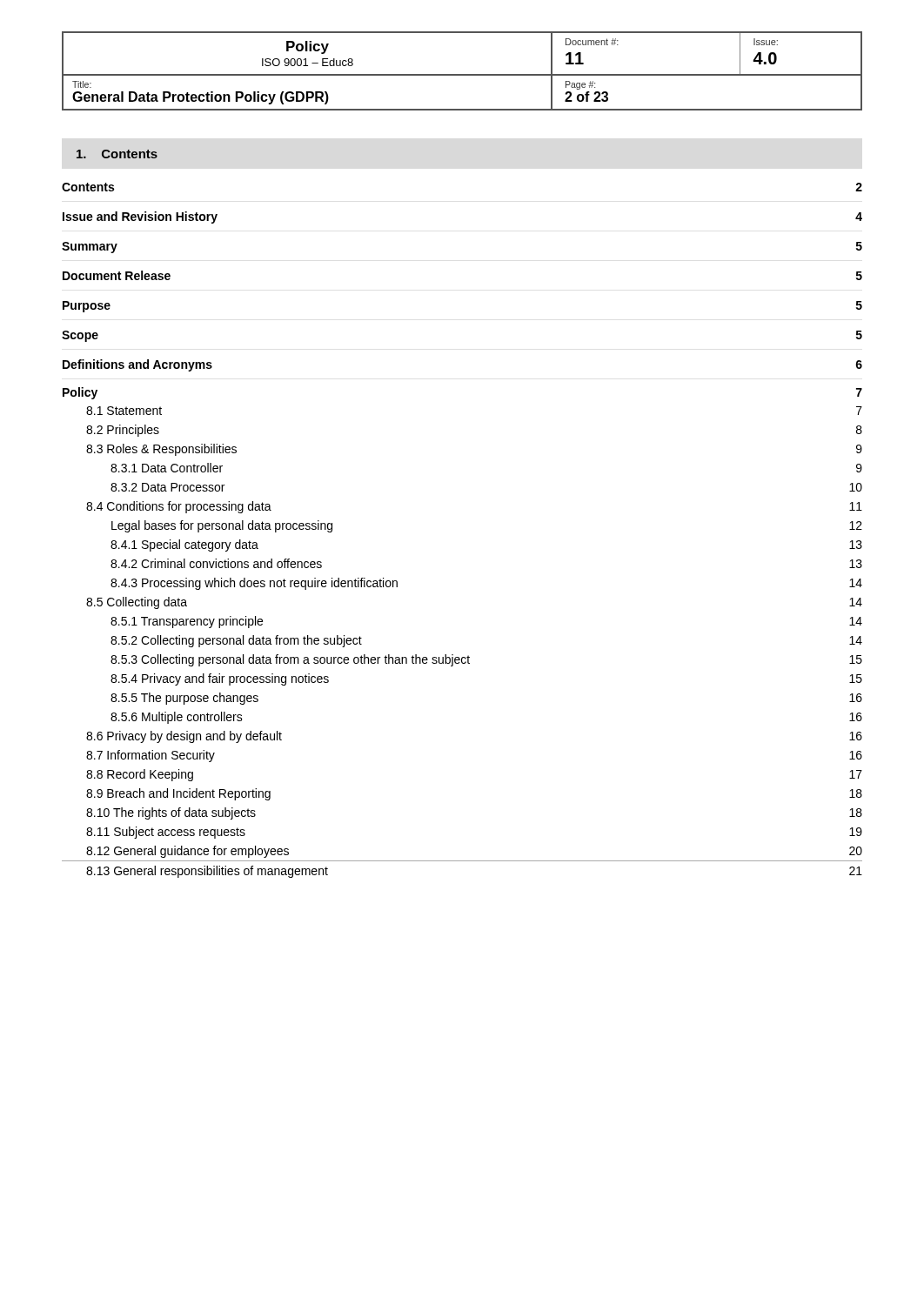Find "8.3.1 Data Controller 9" on this page

[159, 468]
